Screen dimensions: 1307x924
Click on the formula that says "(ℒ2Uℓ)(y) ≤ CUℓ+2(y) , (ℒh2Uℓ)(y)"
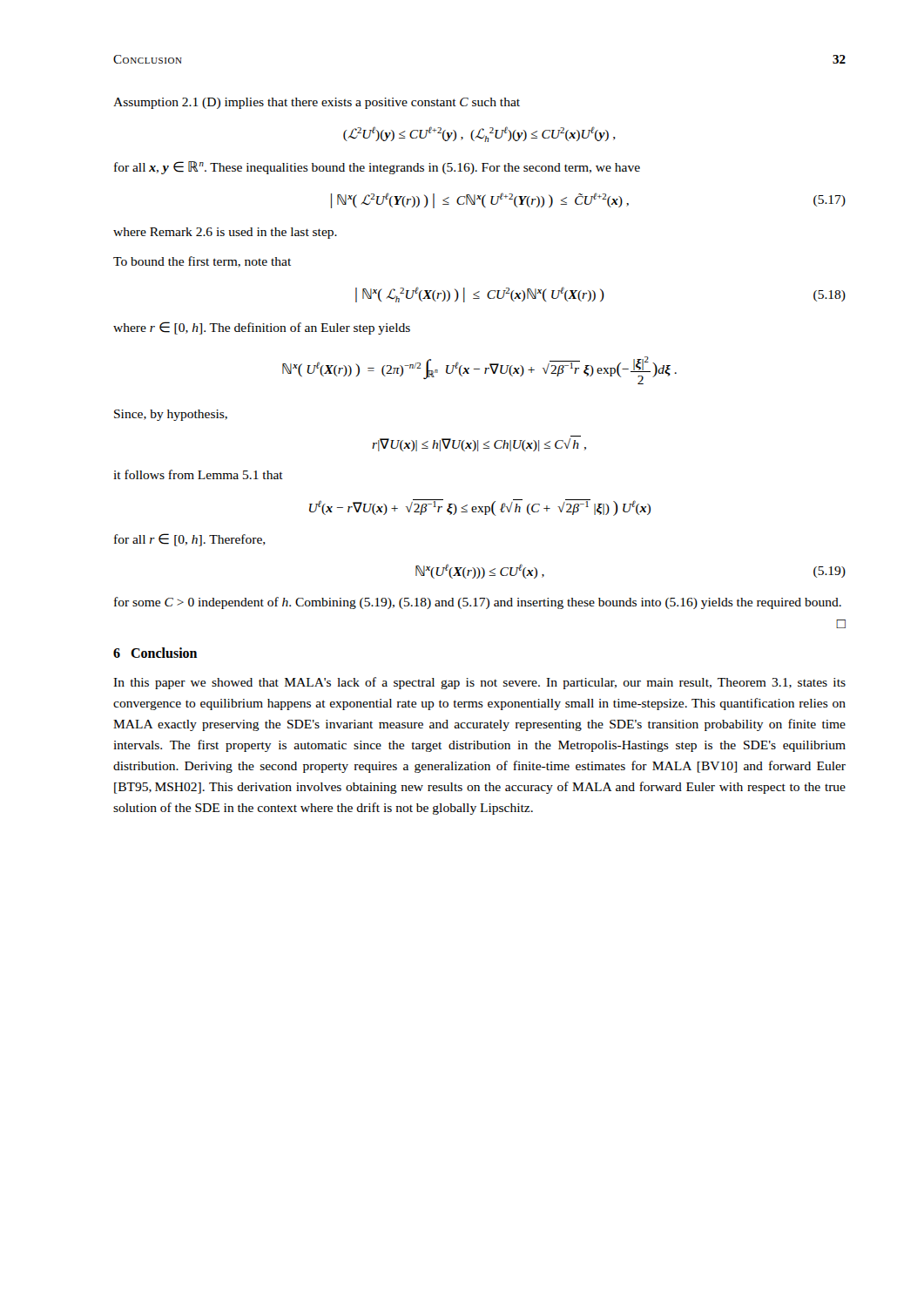(x=479, y=134)
